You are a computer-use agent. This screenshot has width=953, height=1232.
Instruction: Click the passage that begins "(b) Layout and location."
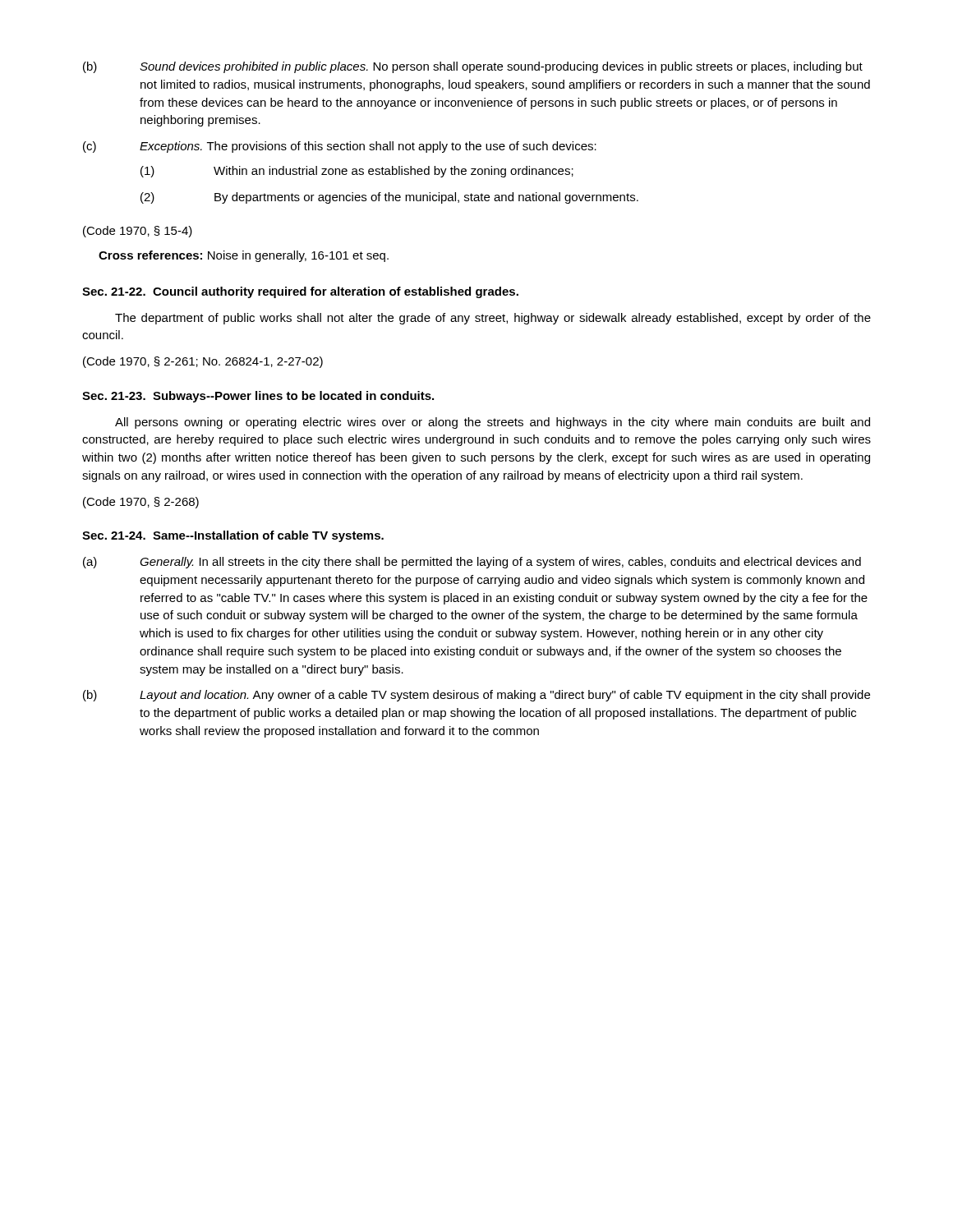476,713
